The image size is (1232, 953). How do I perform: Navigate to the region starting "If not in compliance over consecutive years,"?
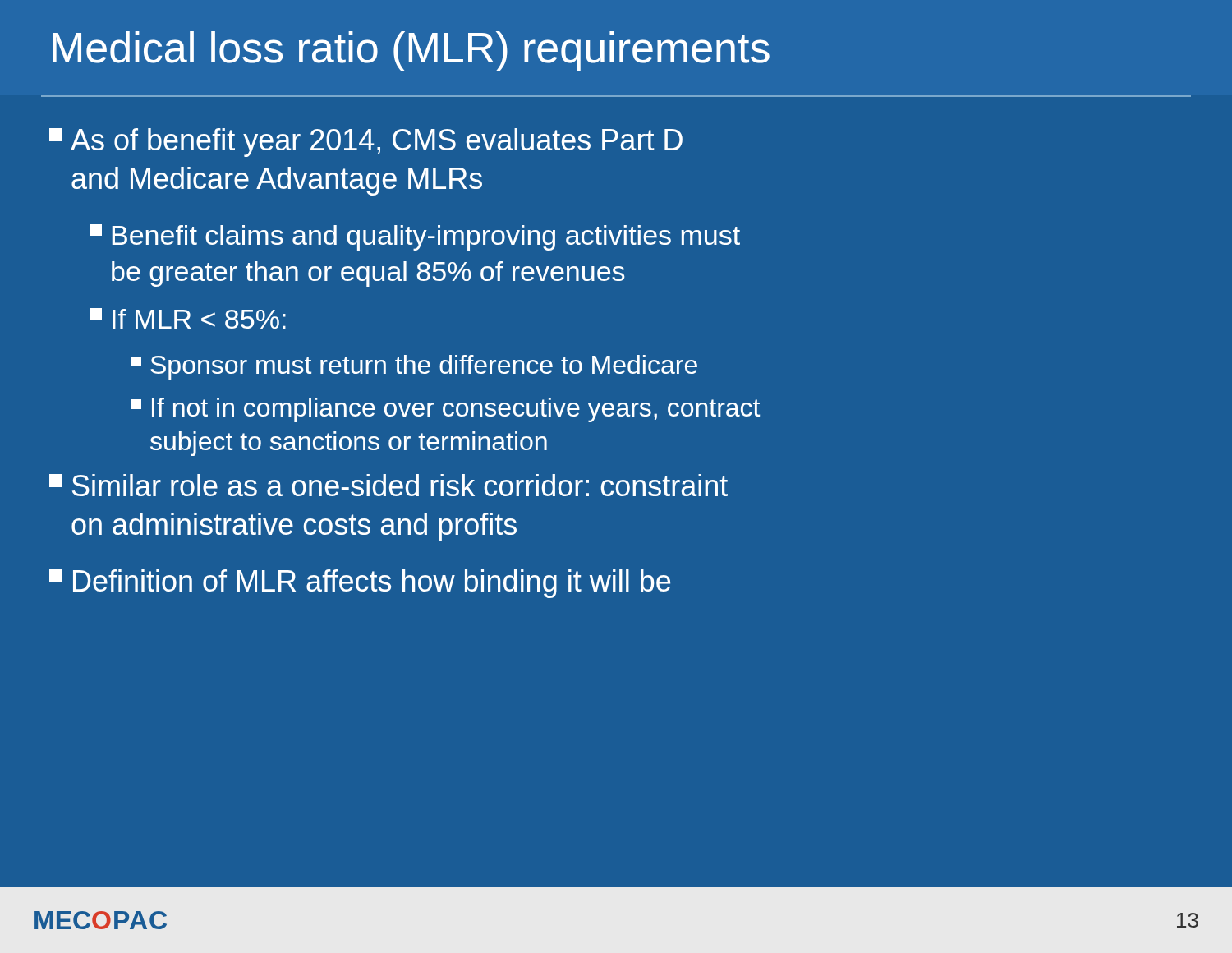tap(657, 425)
